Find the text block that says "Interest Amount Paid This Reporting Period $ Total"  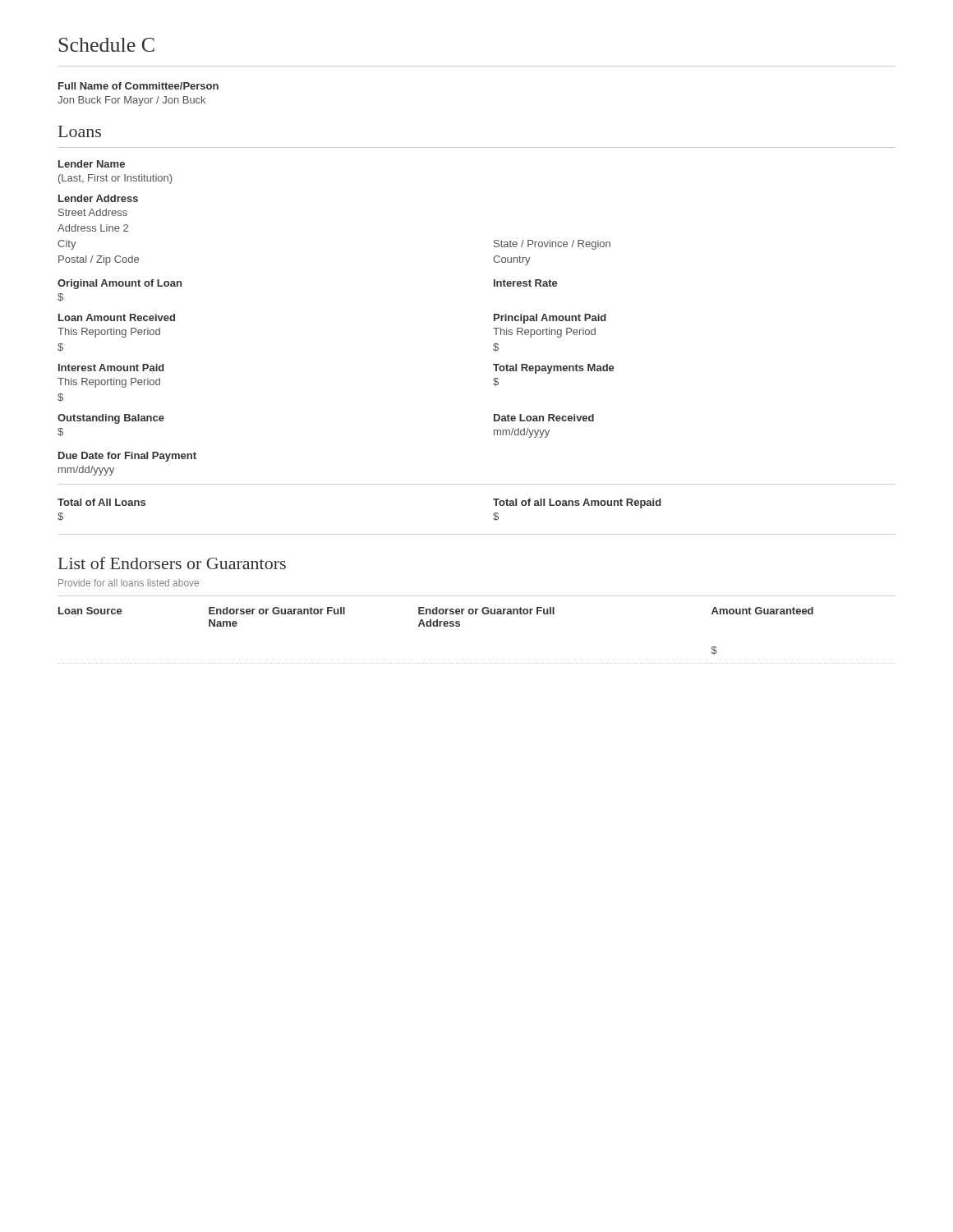tap(115, 368)
